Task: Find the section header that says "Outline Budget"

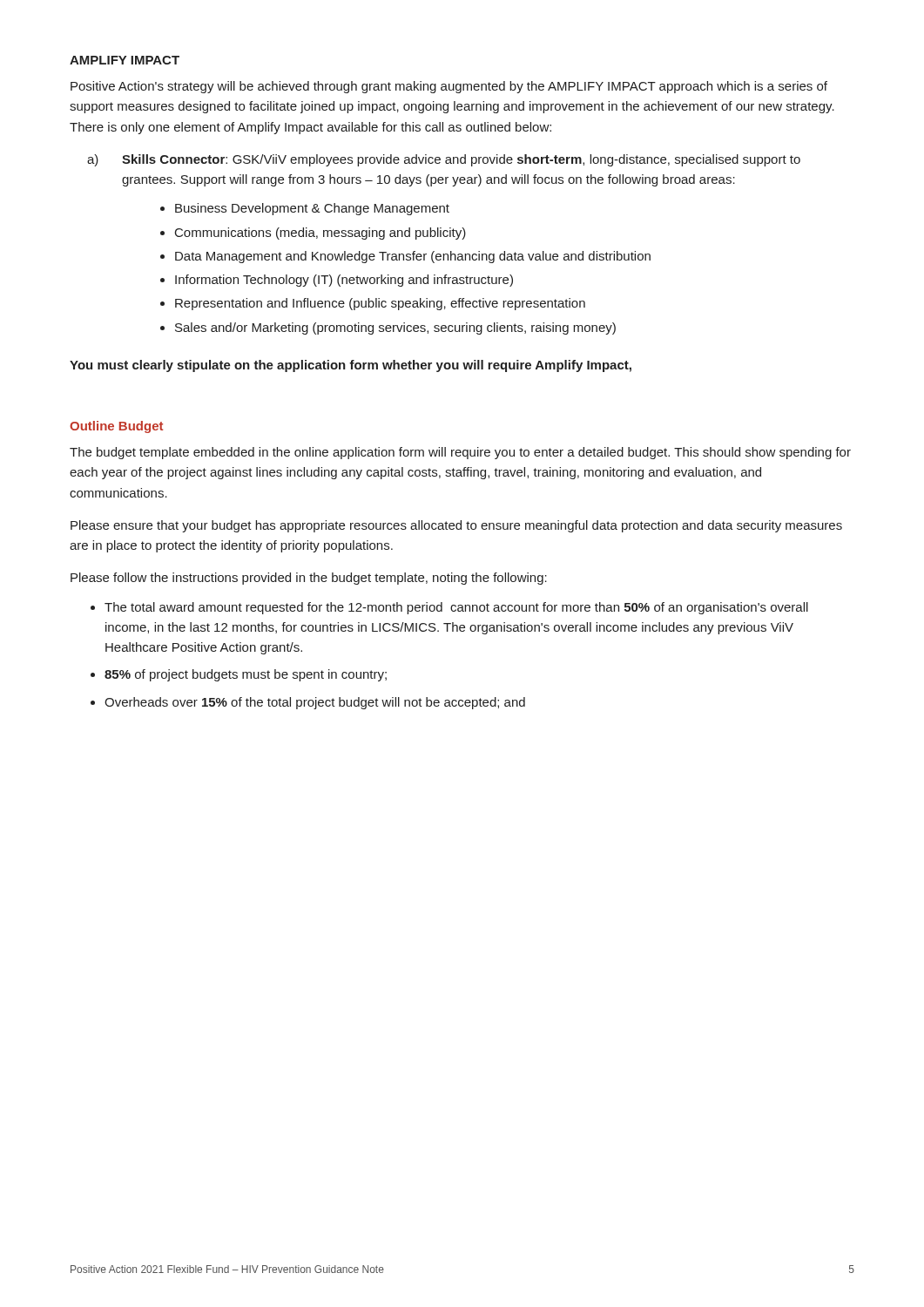Action: (116, 426)
